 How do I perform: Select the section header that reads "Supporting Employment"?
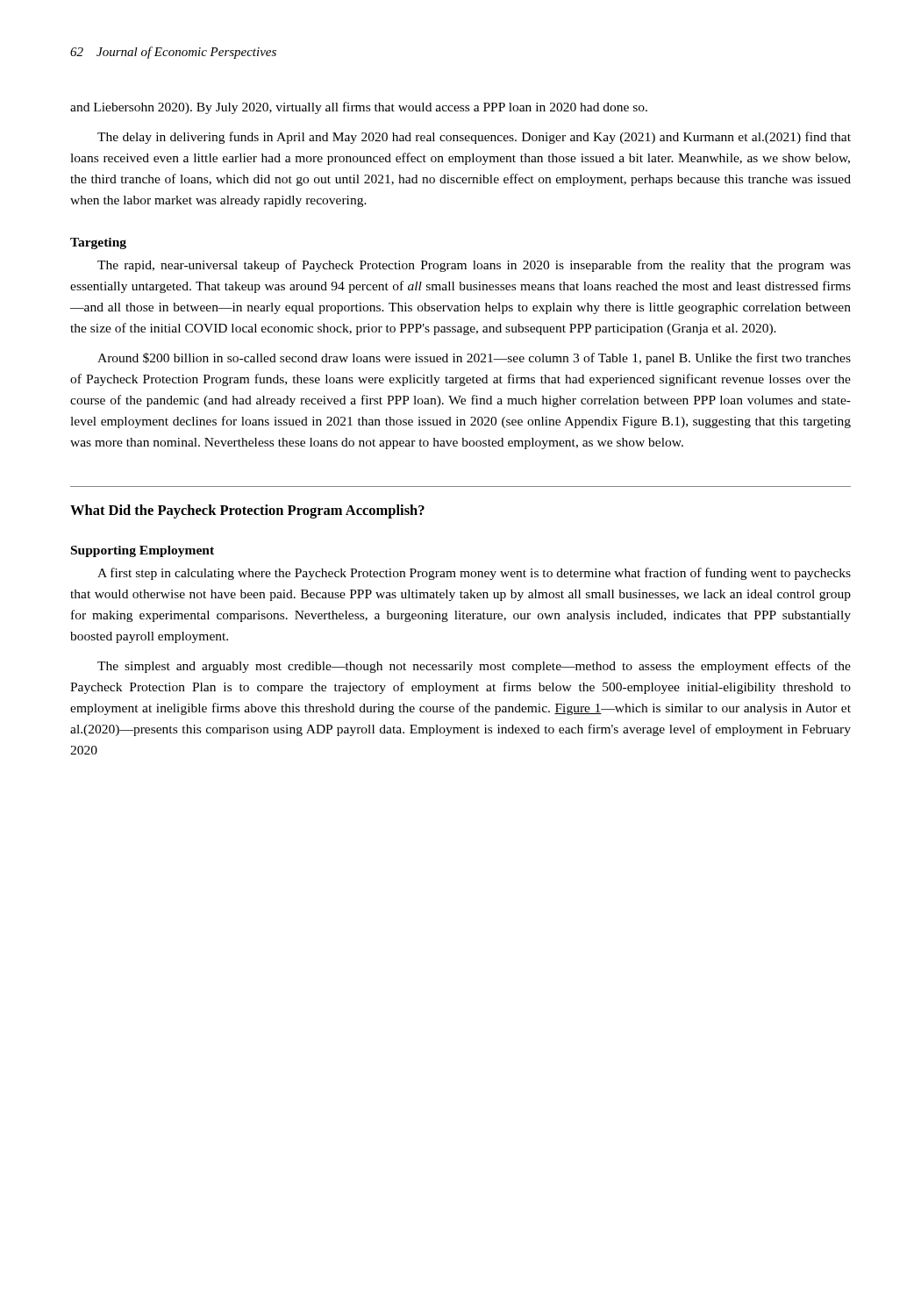point(142,549)
